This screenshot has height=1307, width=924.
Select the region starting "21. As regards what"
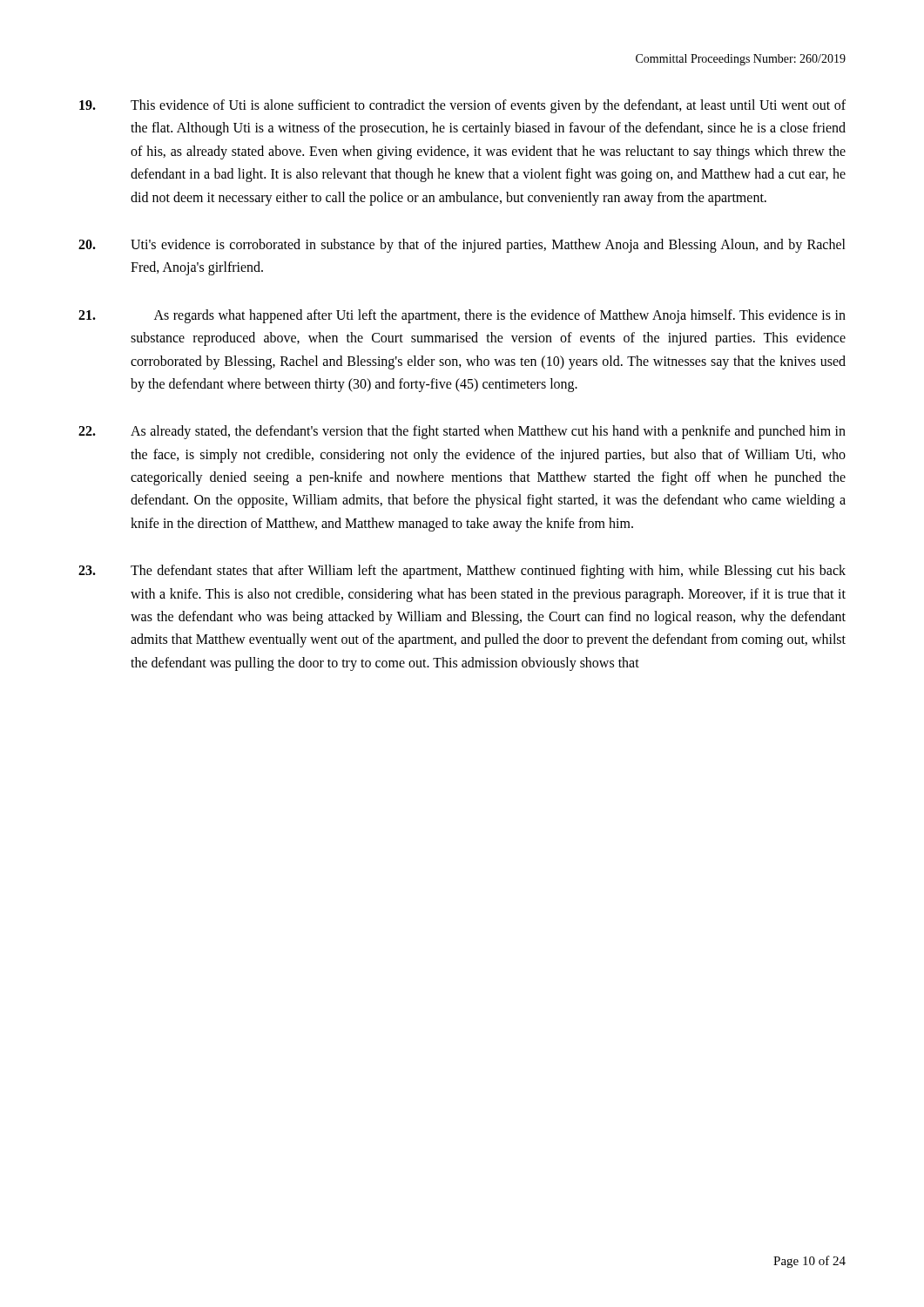pyautogui.click(x=462, y=350)
